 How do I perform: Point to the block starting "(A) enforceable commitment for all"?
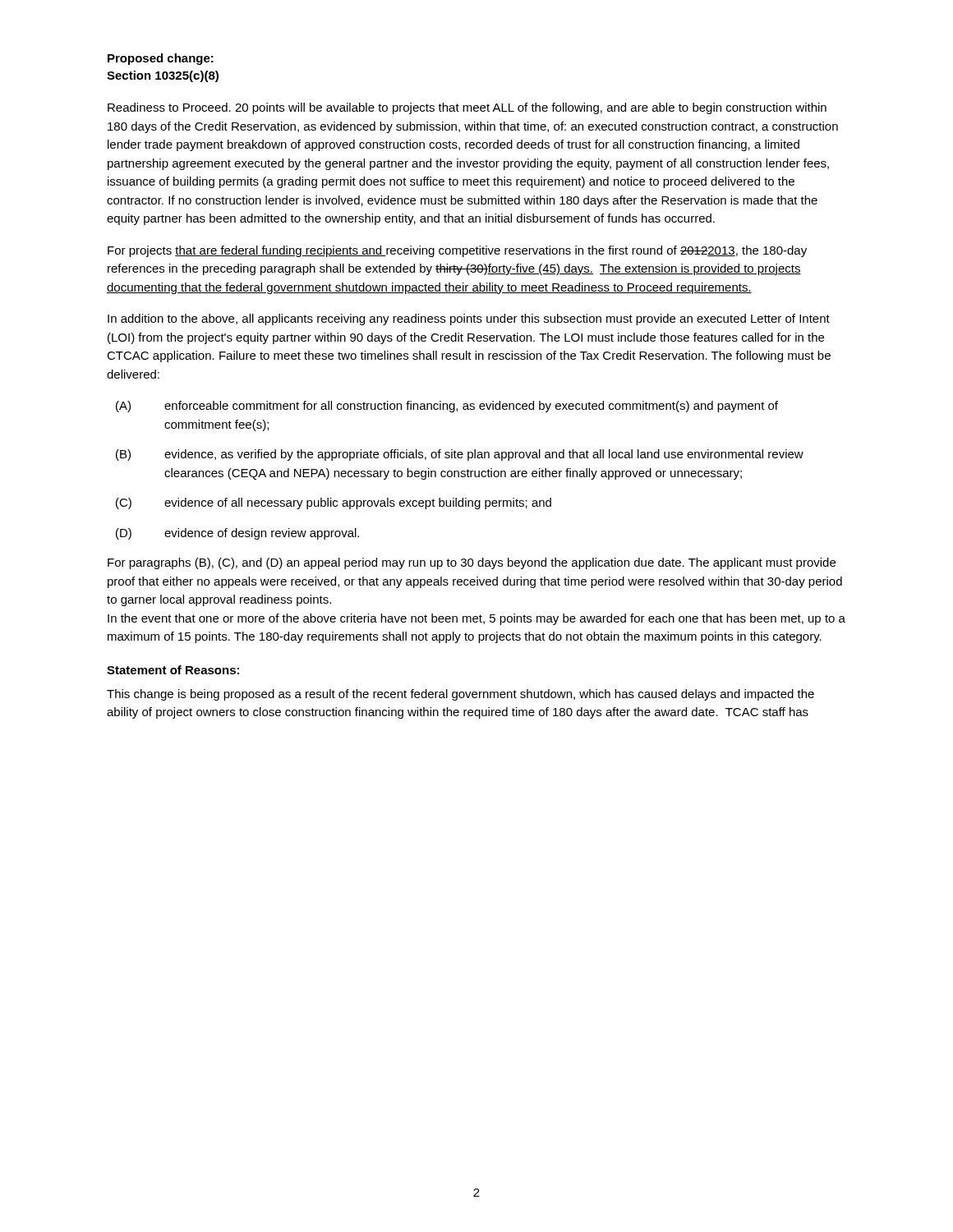[x=476, y=415]
